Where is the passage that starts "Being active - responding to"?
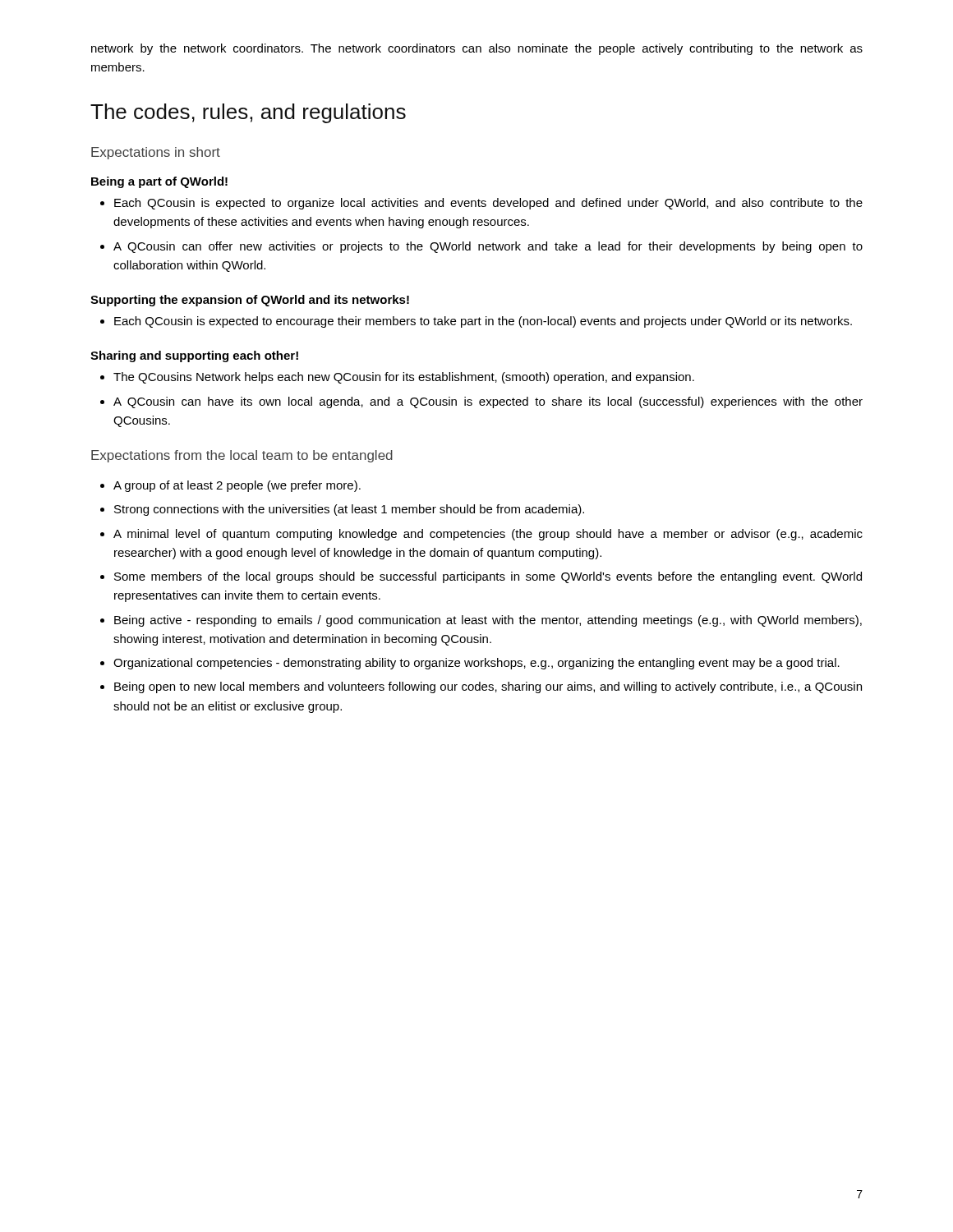The height and width of the screenshot is (1232, 953). pyautogui.click(x=476, y=629)
